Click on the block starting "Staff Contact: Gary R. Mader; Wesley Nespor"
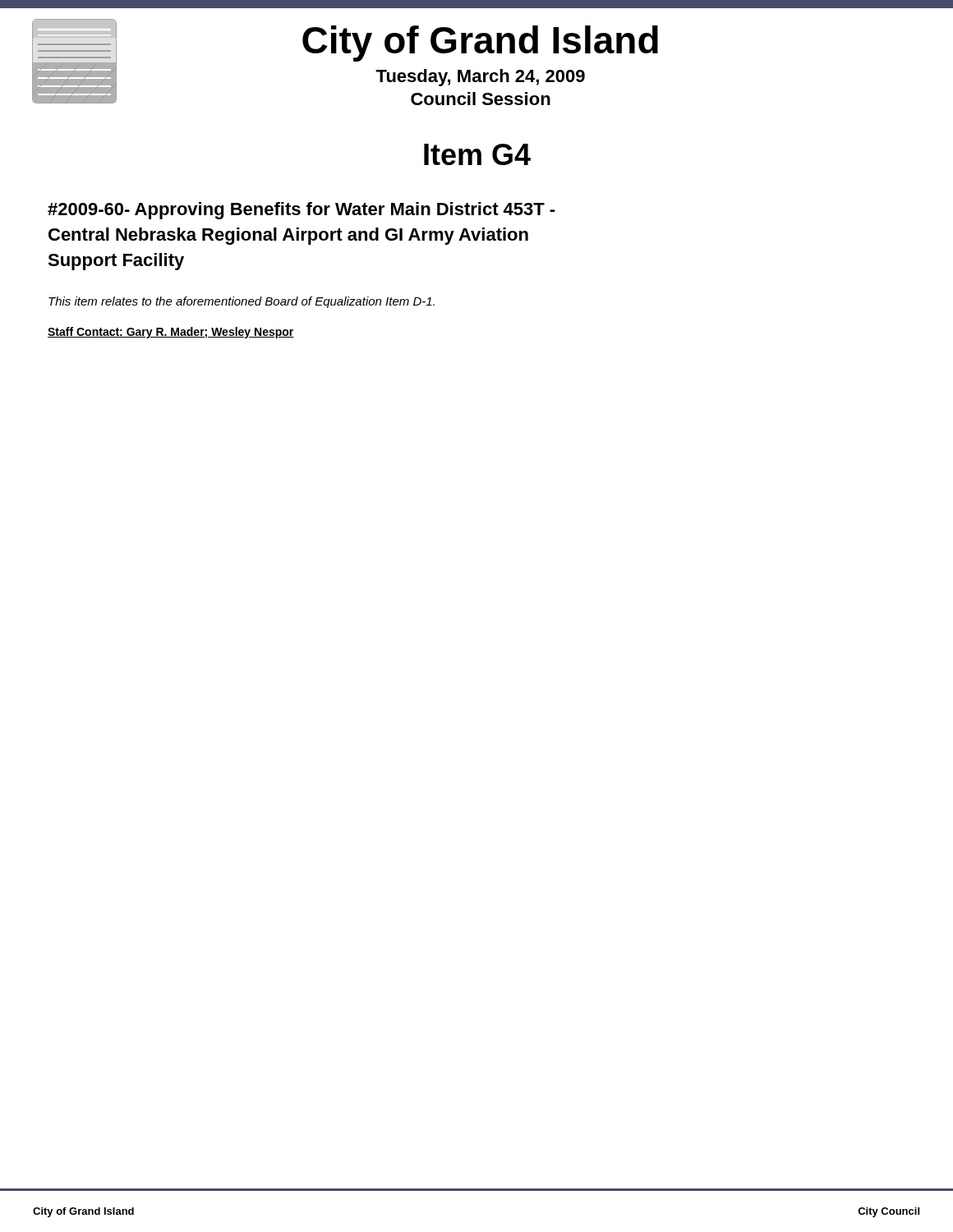The image size is (953, 1232). click(x=294, y=332)
